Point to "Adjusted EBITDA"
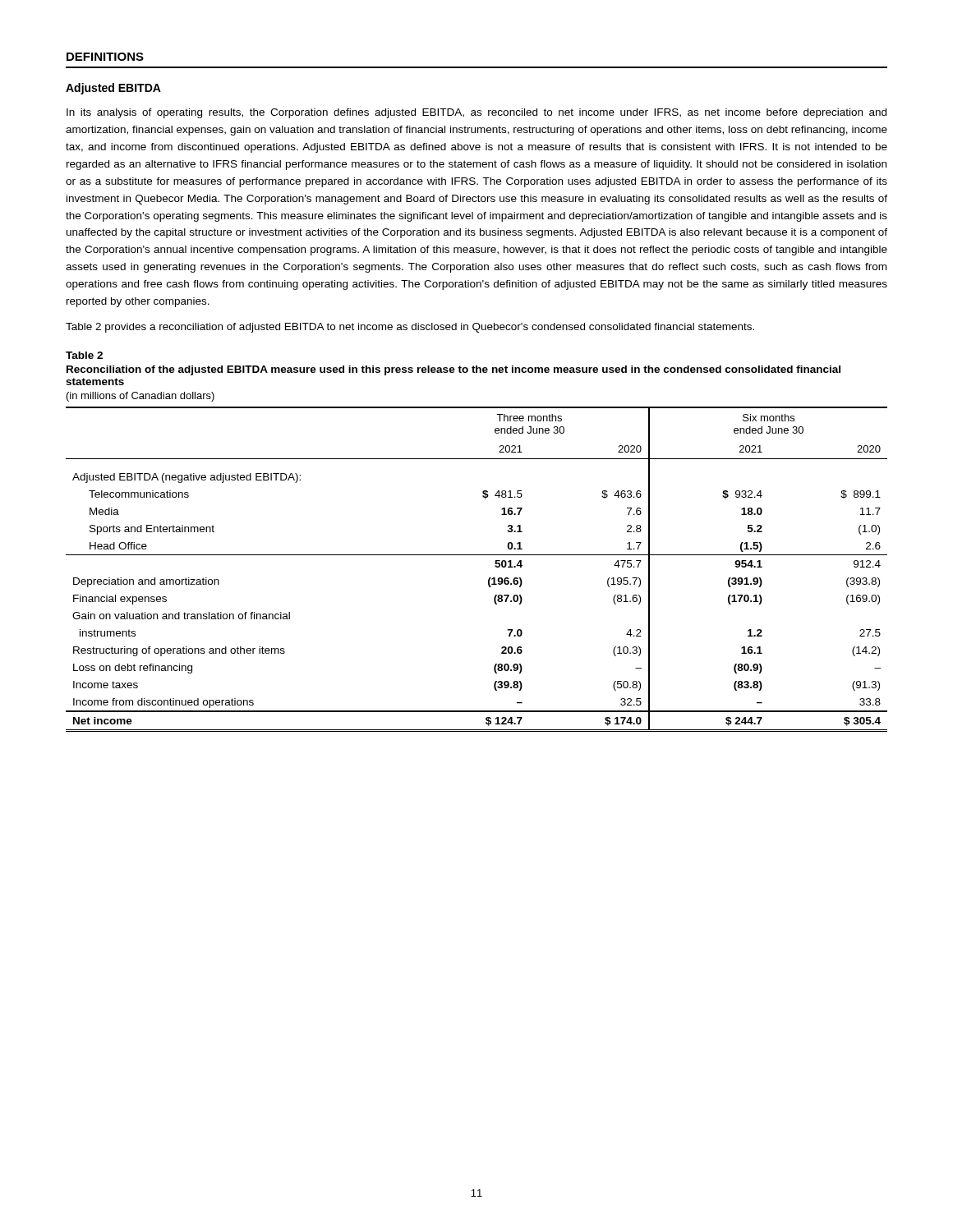 point(113,88)
